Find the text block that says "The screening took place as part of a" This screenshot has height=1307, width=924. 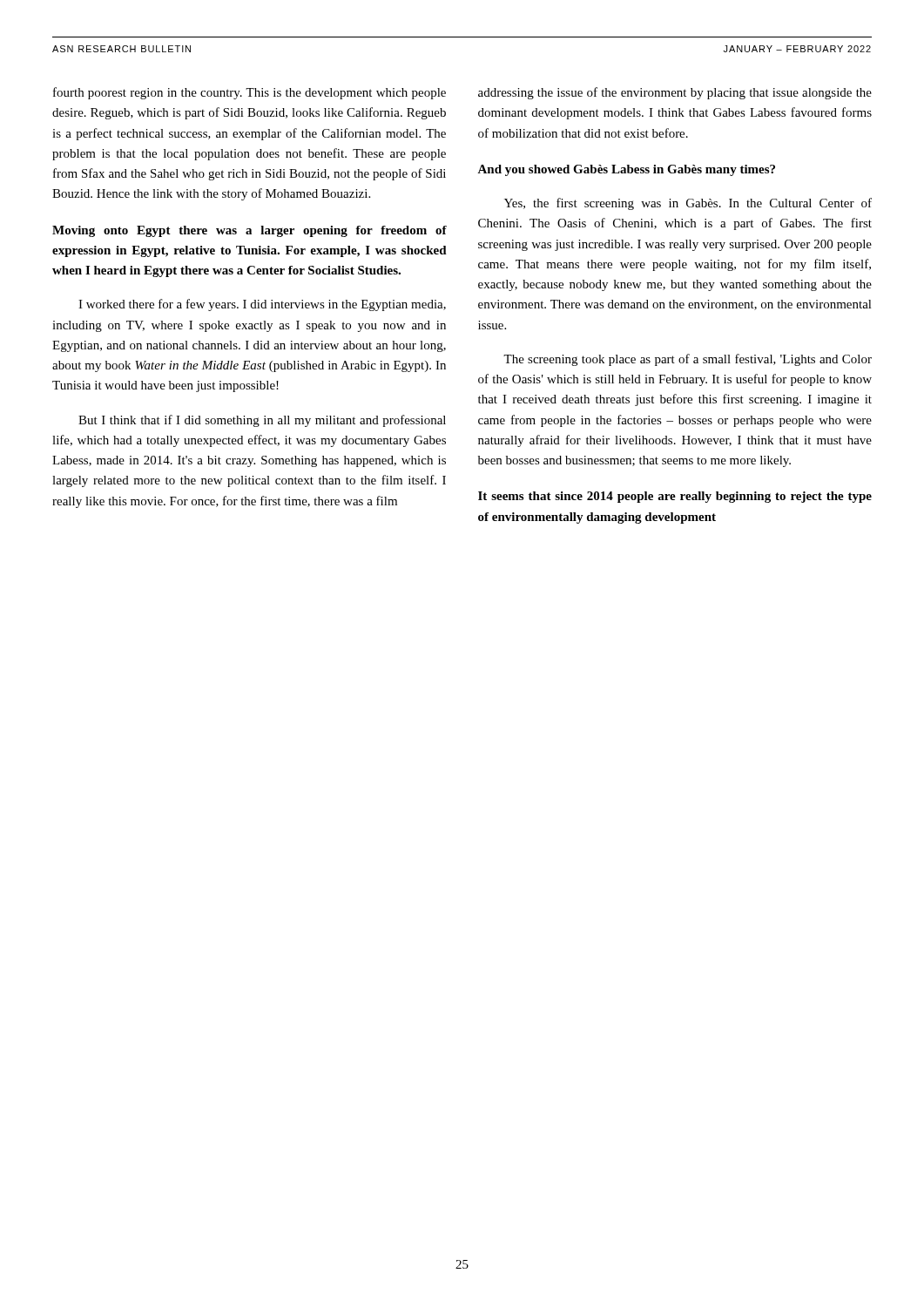click(675, 409)
